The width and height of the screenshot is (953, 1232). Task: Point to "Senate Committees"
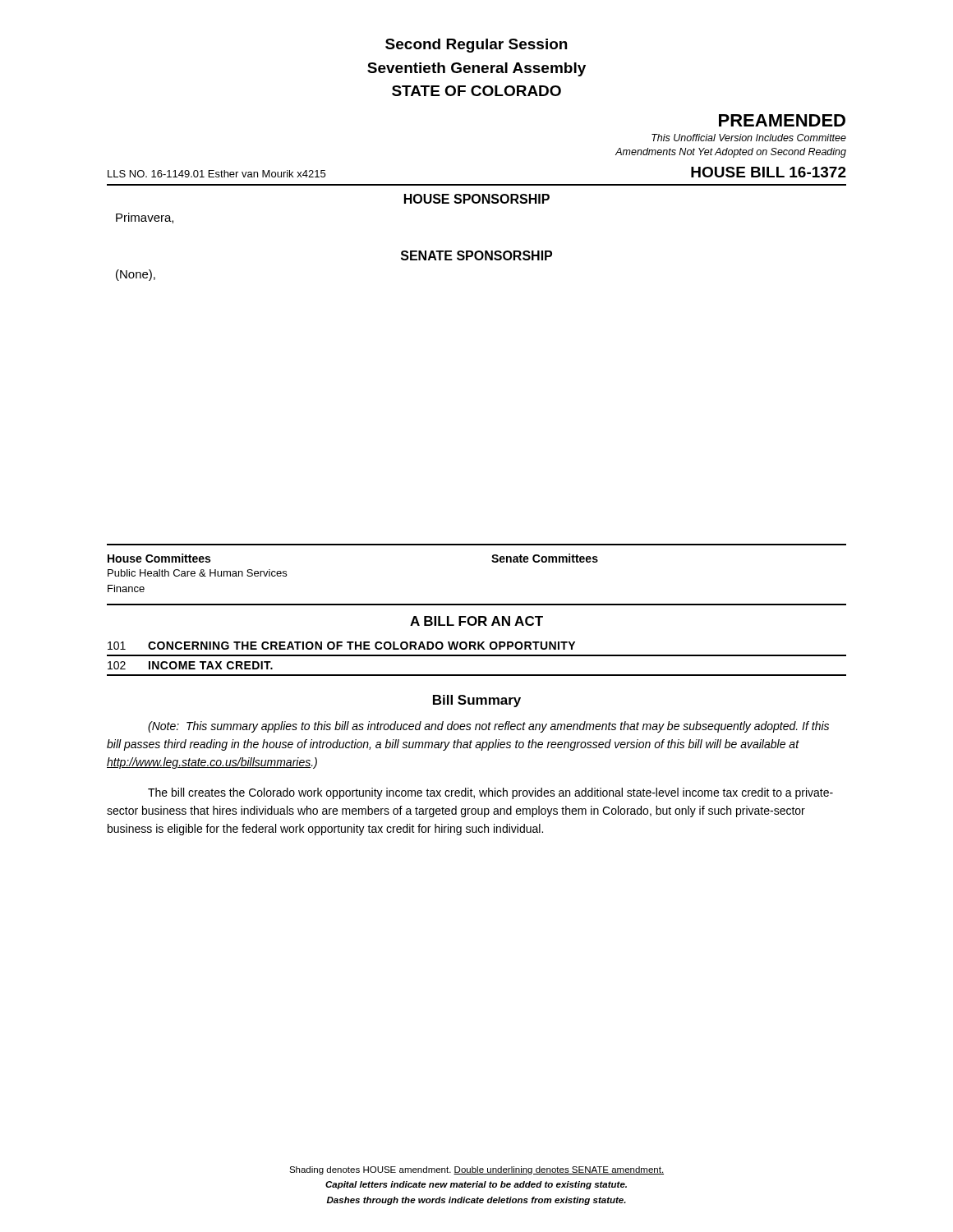[x=545, y=558]
